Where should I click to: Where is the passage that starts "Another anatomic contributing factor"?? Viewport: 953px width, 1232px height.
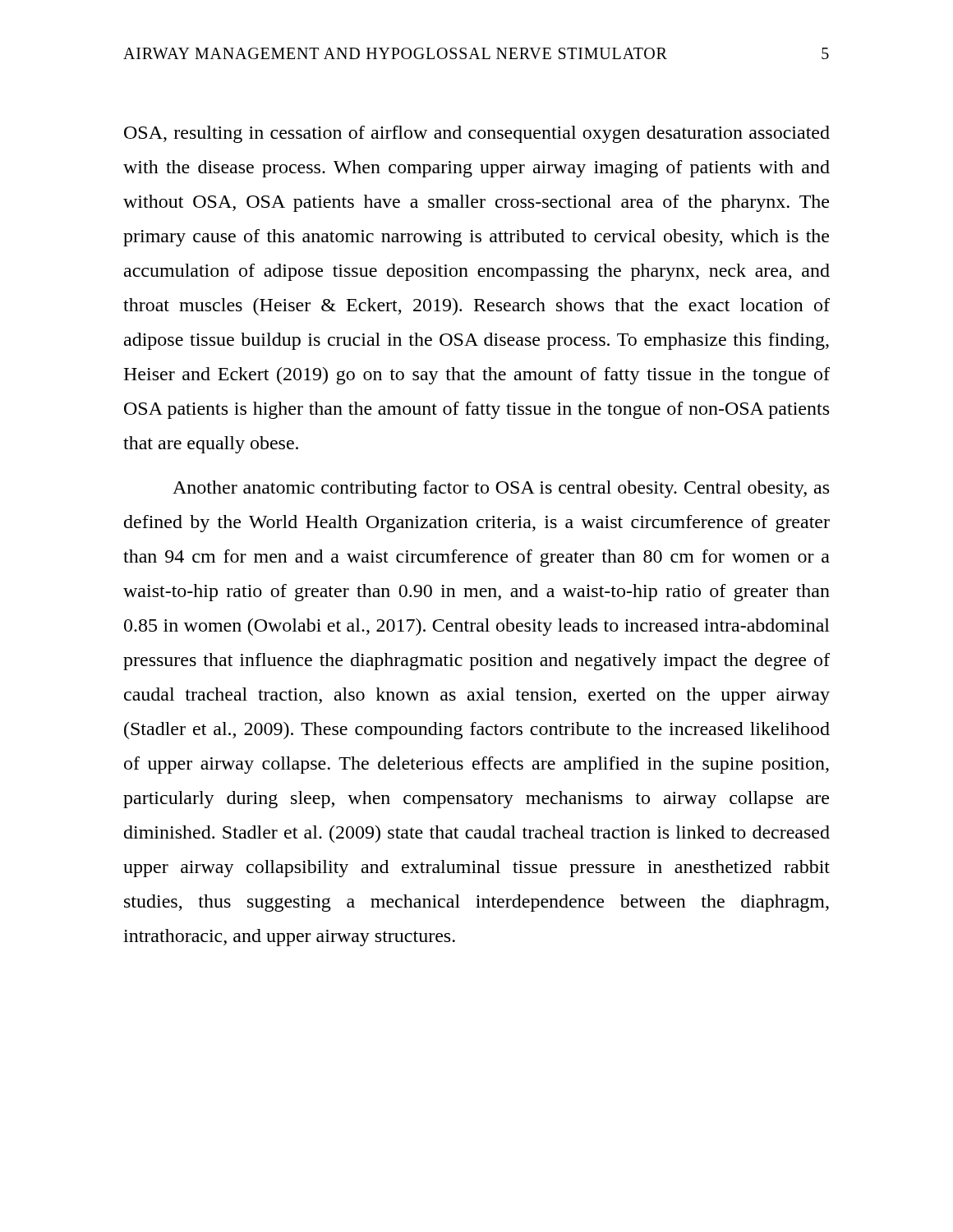(476, 711)
